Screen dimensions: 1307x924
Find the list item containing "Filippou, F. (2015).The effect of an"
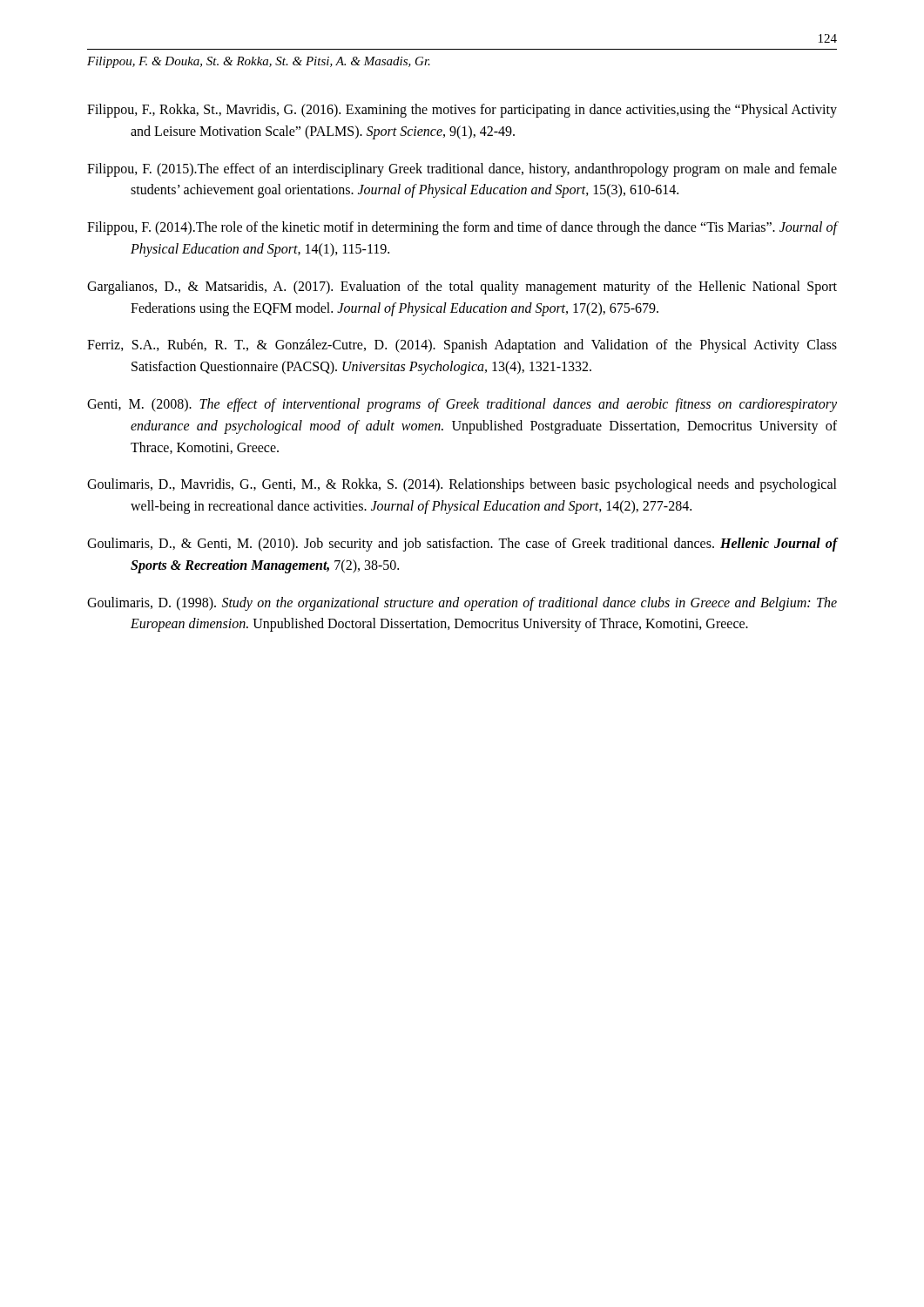[x=462, y=179]
